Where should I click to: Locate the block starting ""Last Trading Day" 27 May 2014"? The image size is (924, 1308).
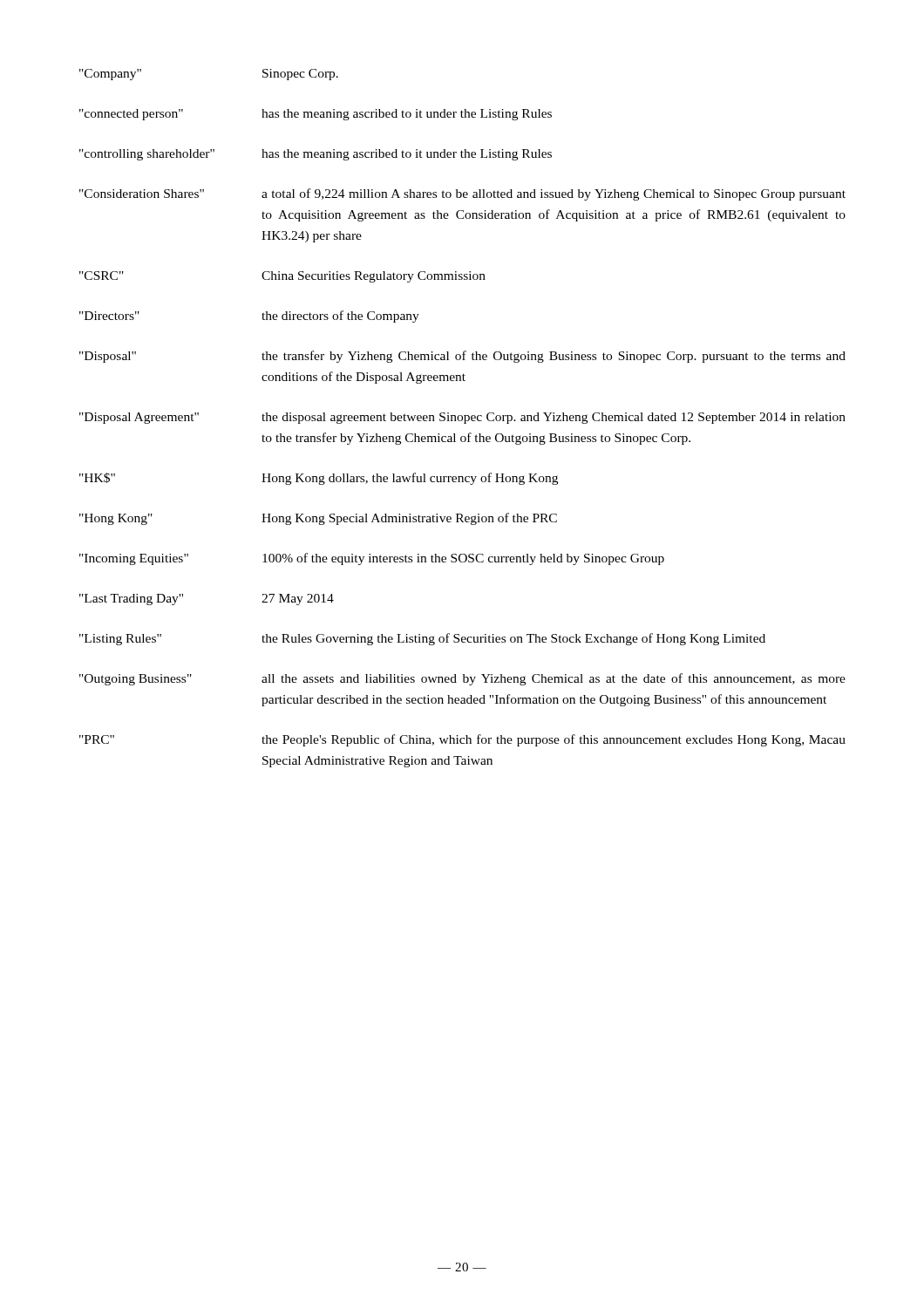[137, 600]
